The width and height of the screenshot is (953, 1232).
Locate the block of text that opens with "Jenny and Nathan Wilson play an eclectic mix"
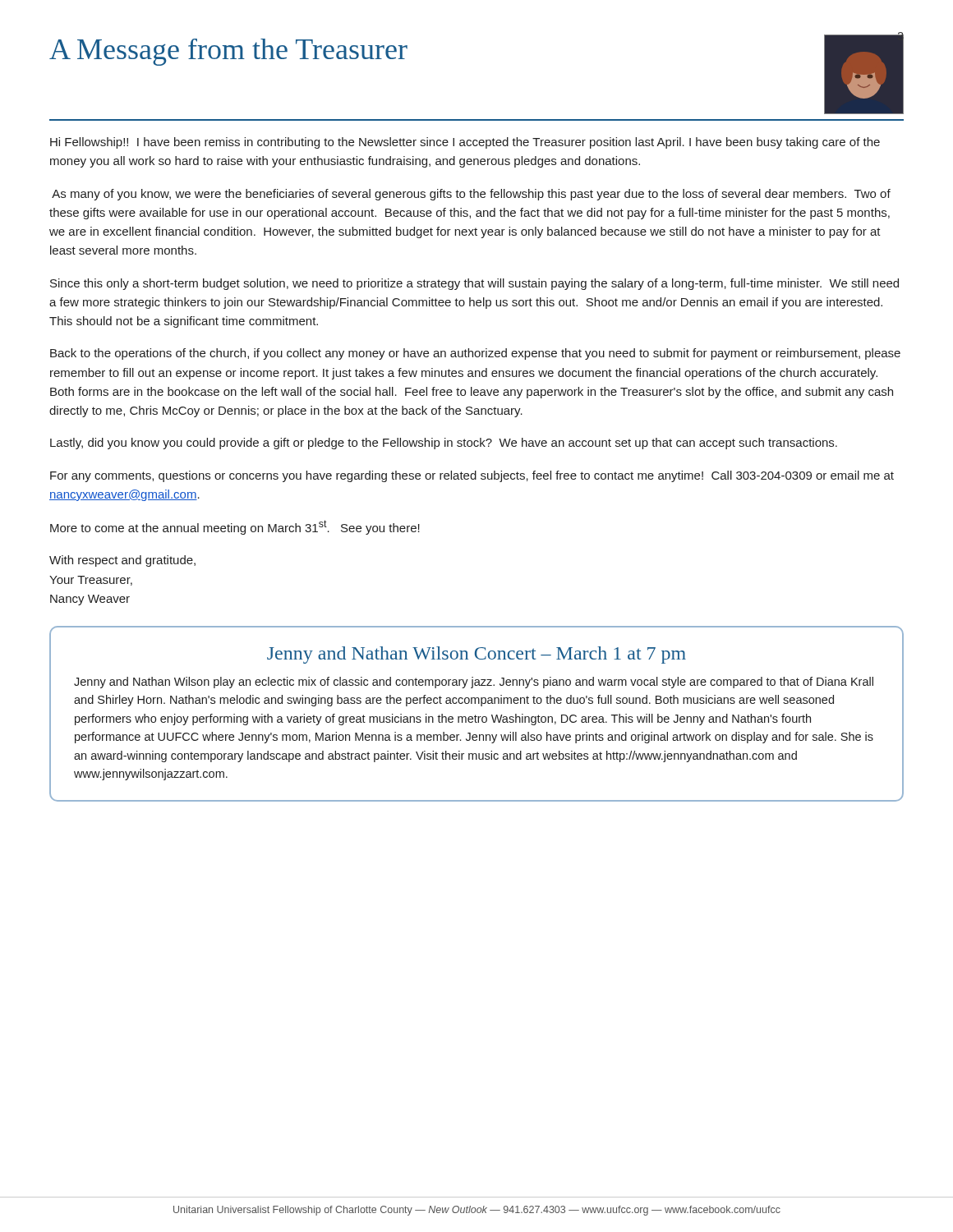click(474, 728)
